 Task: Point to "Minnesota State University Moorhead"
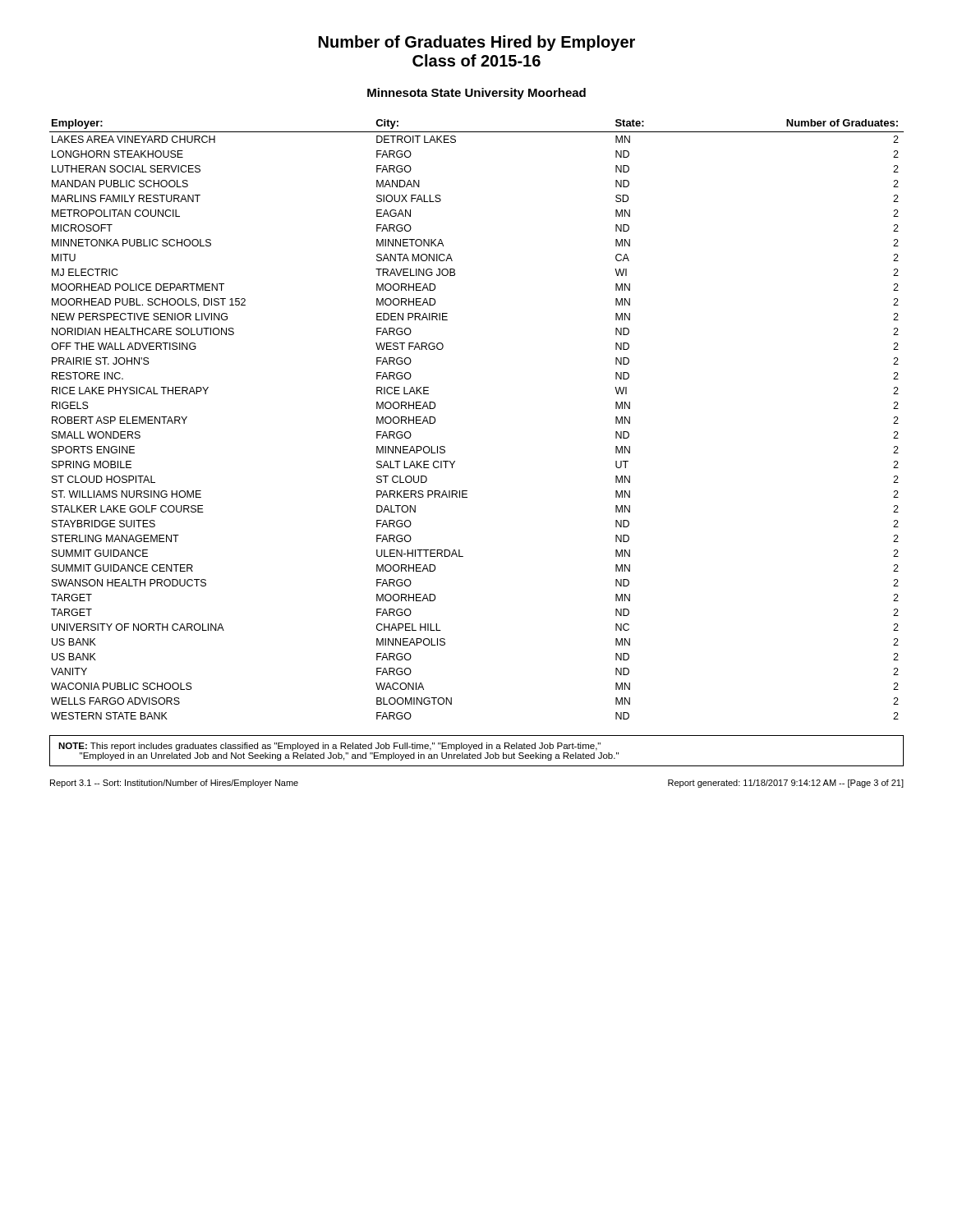click(476, 92)
